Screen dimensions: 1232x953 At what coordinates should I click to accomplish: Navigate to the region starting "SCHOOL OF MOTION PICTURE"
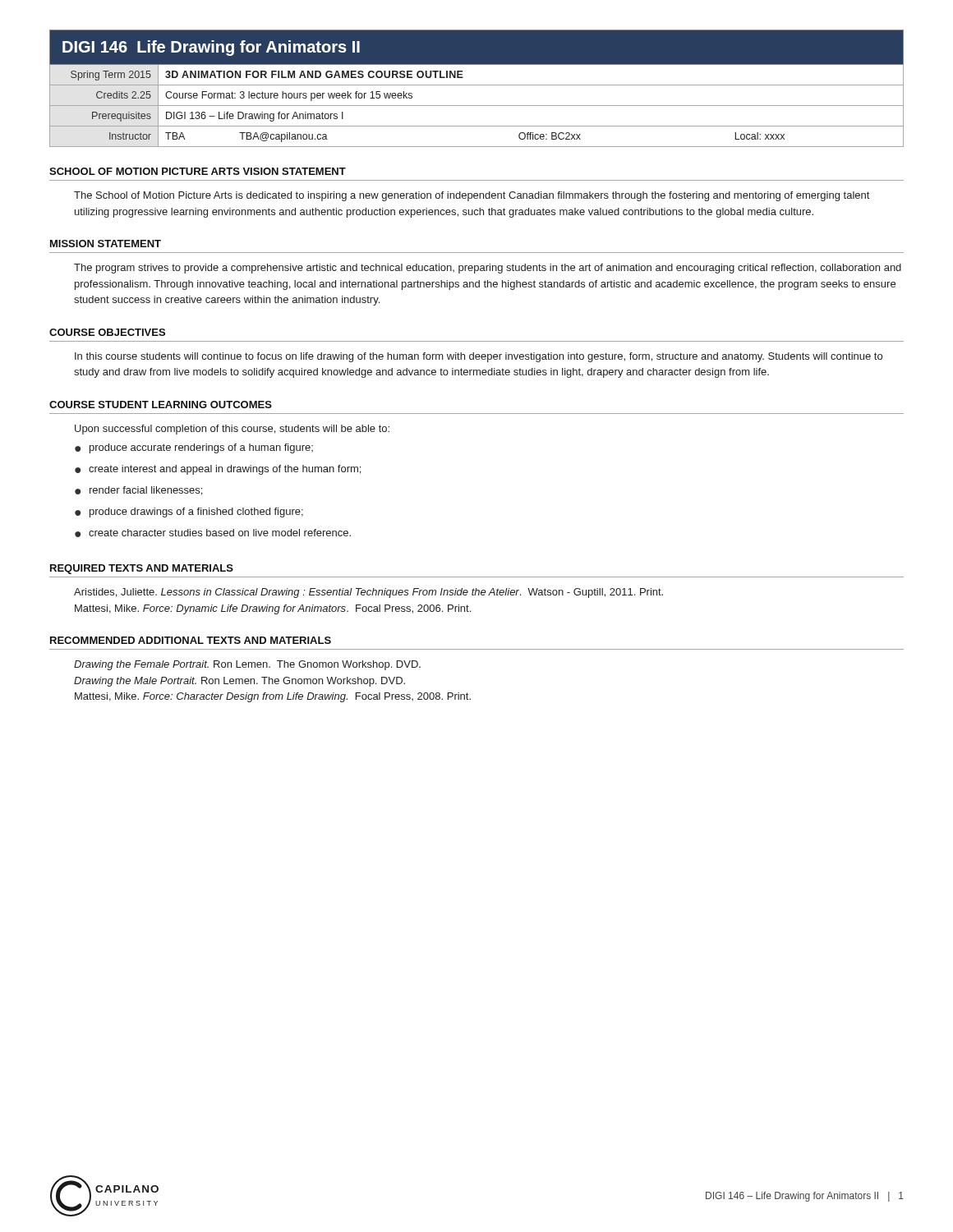(197, 171)
